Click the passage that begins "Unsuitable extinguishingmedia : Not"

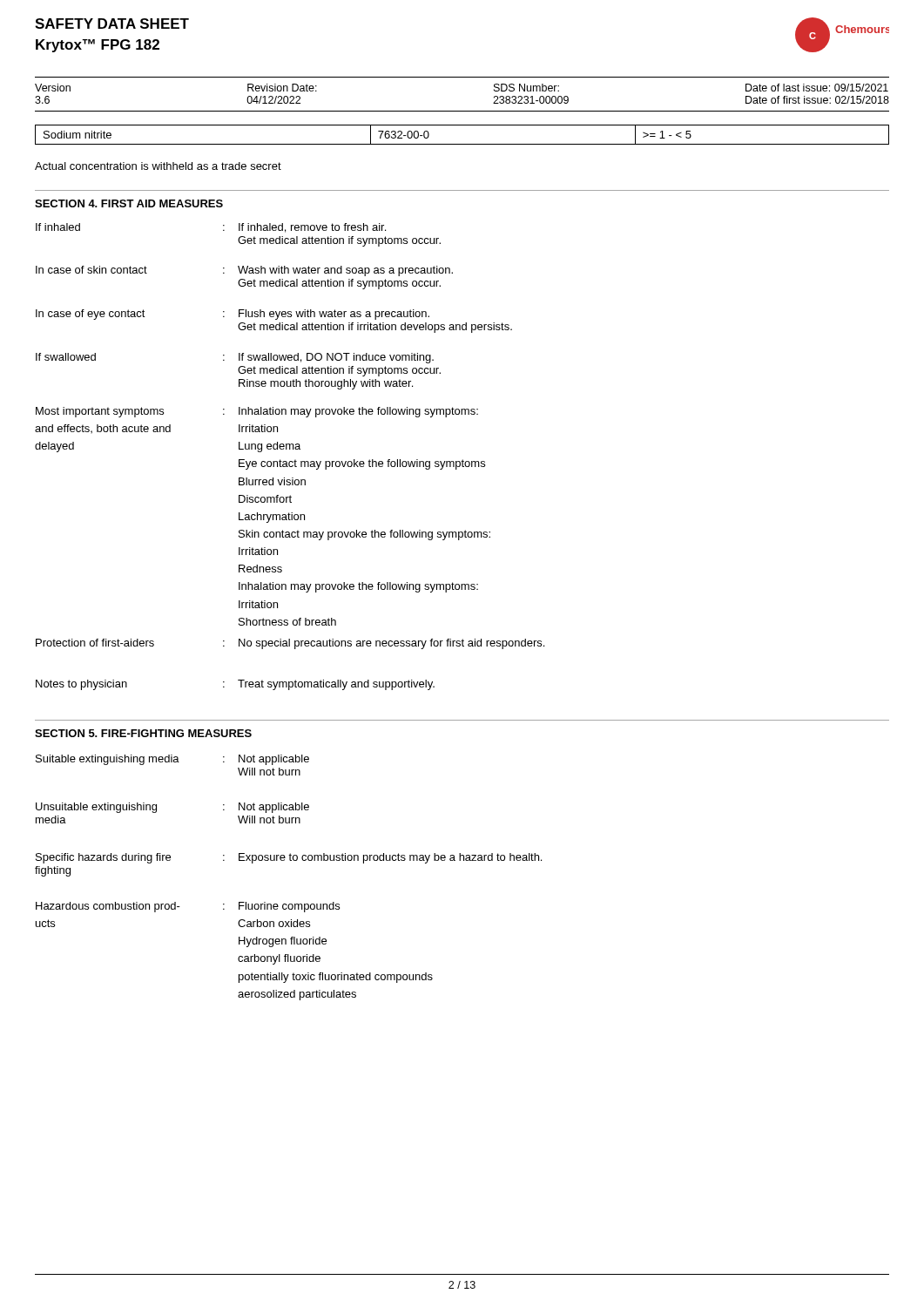click(x=100, y=807)
